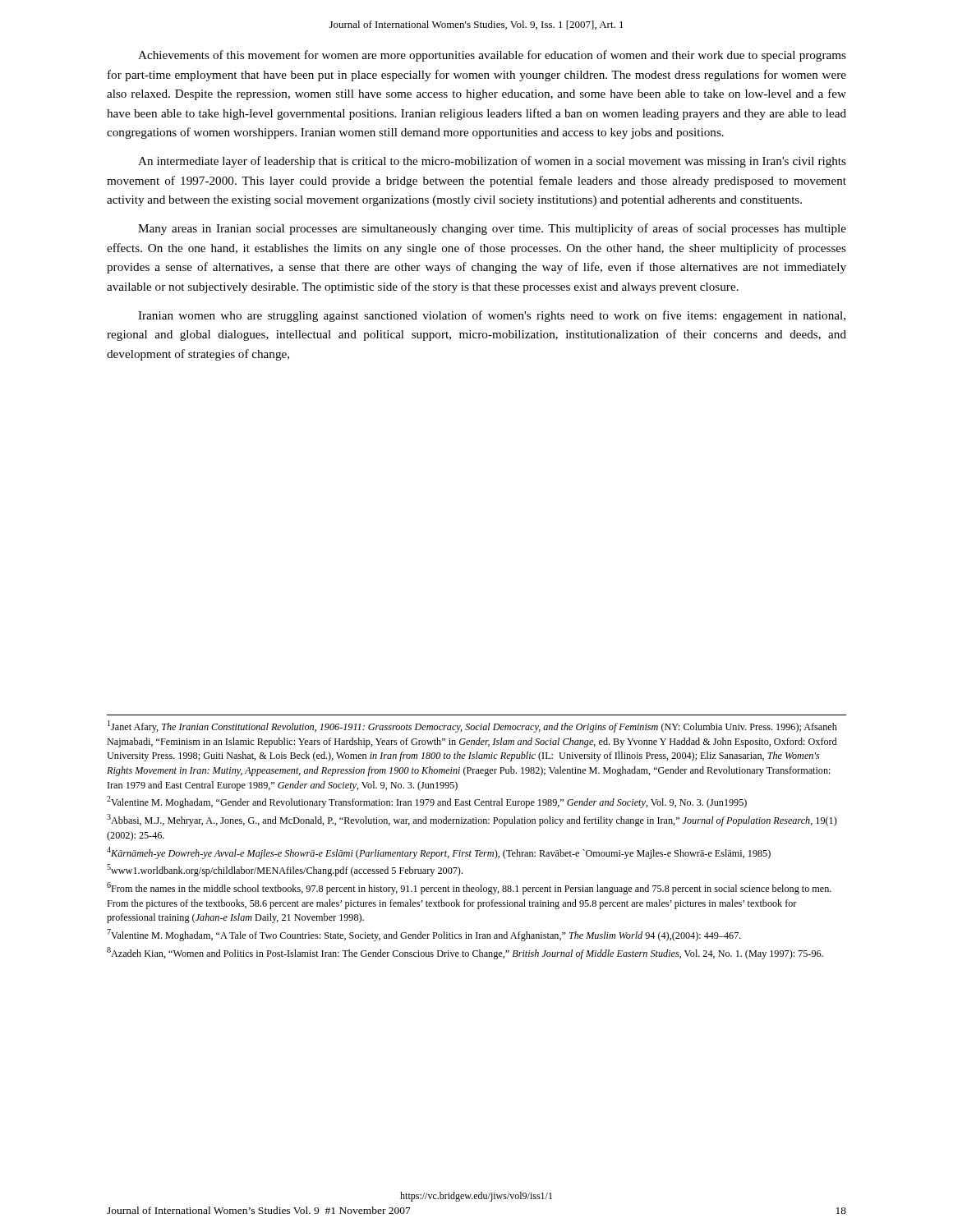Point to the passage starting "5www1.worldbank.org/sp/childlabor/MENAfiles/Chang.pdf (accessed 5 February 2007)."

tap(285, 870)
